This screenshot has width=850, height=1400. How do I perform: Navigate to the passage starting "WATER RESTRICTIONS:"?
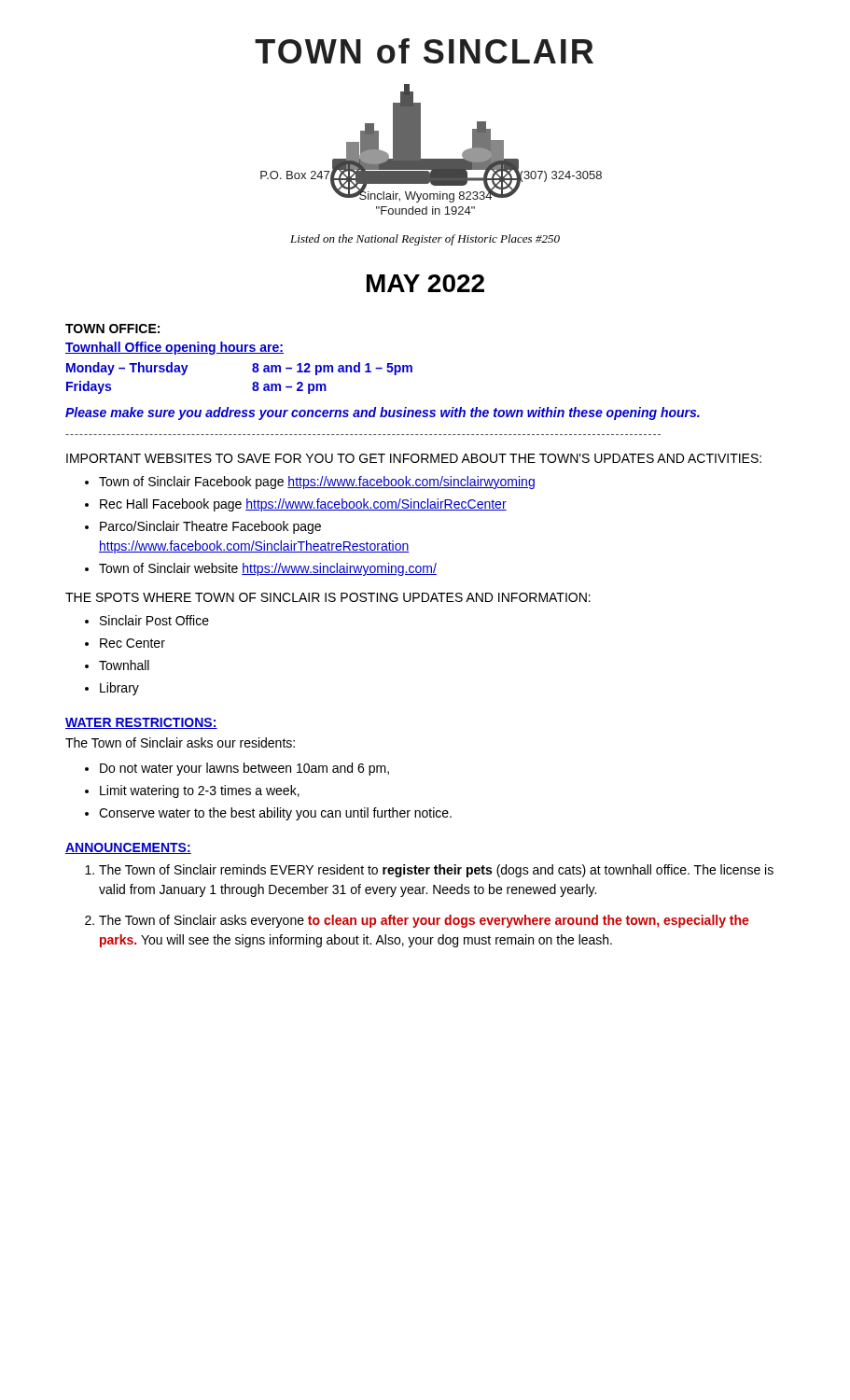pos(141,722)
